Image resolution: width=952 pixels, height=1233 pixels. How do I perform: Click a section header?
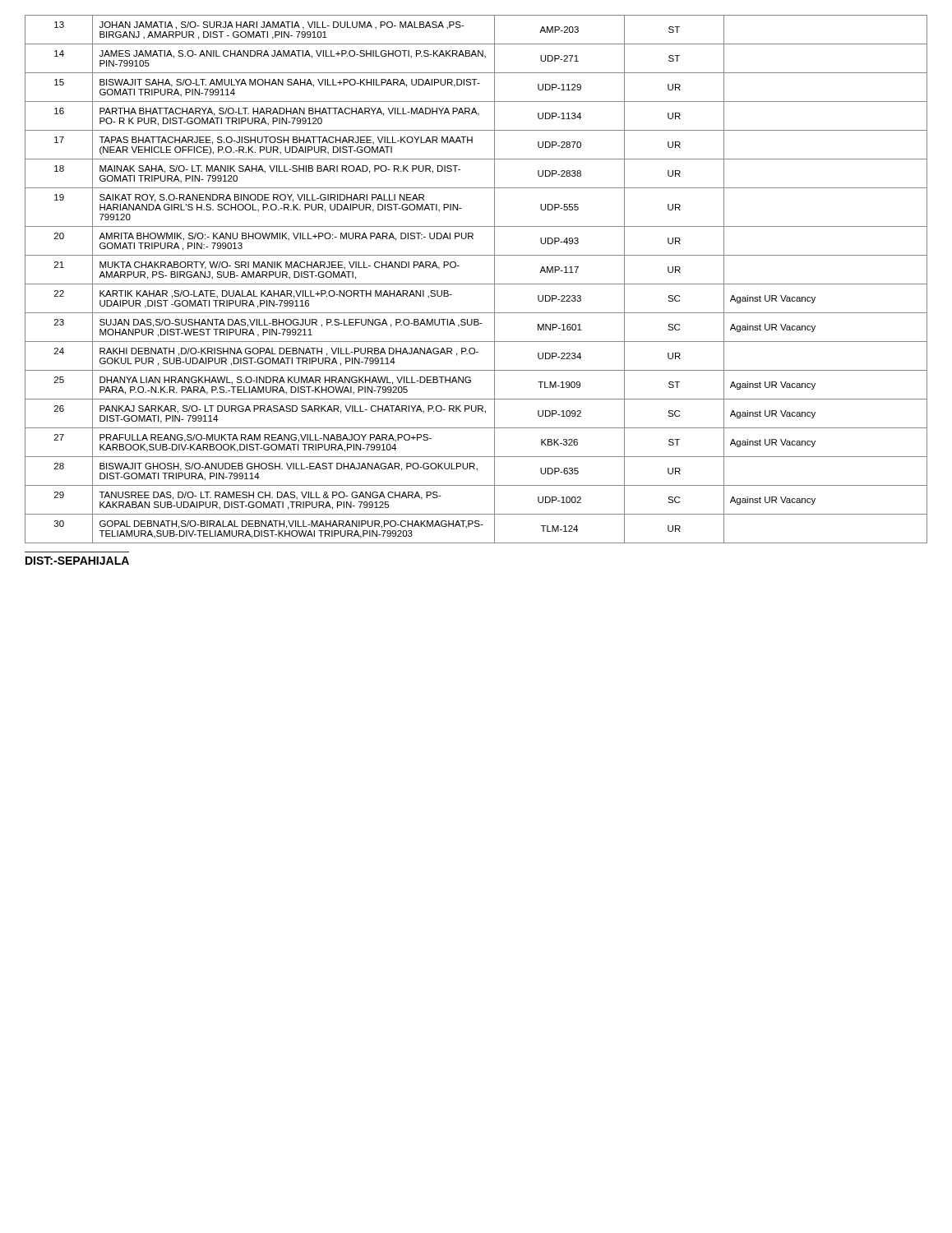click(77, 559)
